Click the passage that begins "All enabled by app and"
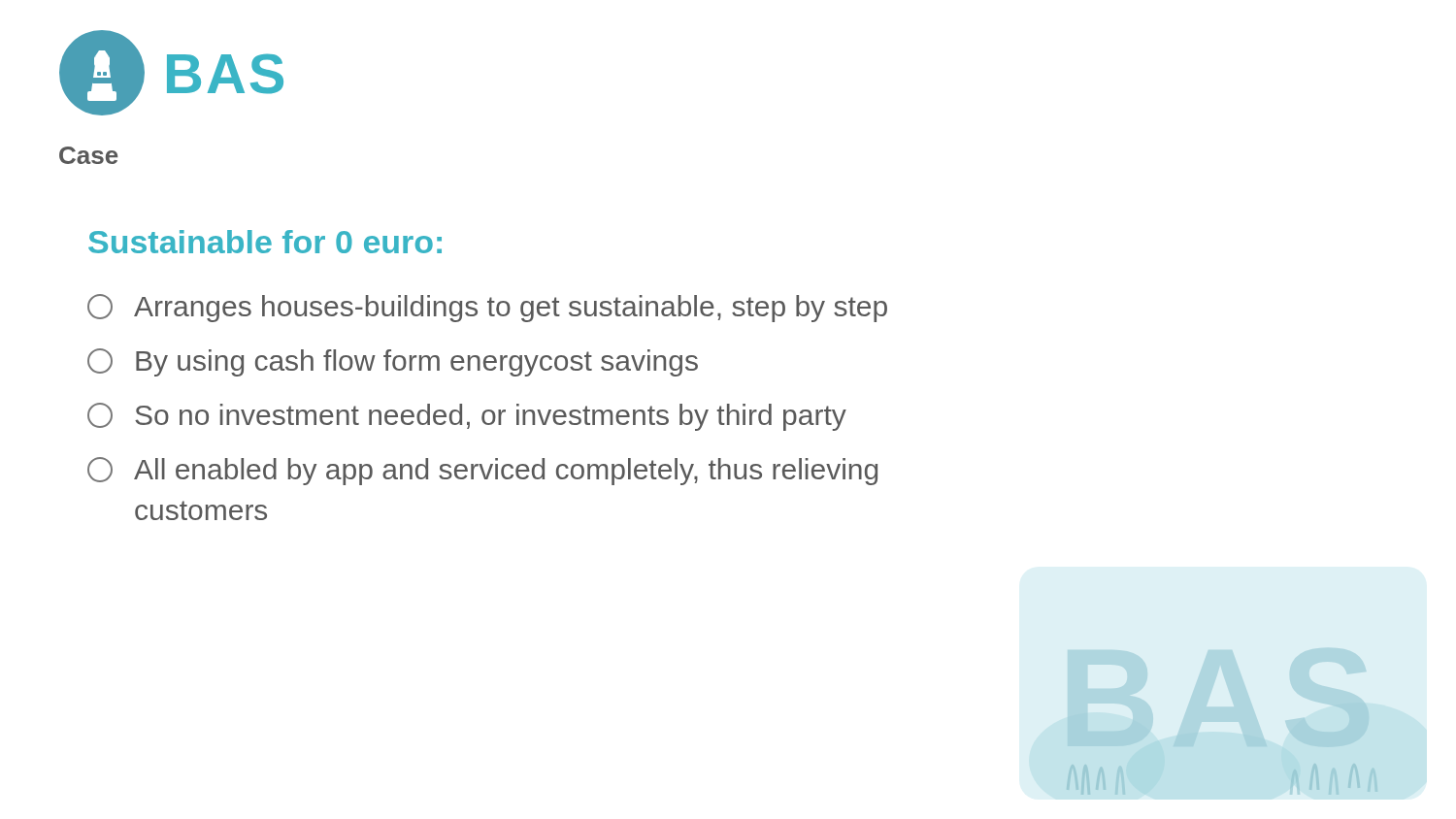 tap(484, 490)
